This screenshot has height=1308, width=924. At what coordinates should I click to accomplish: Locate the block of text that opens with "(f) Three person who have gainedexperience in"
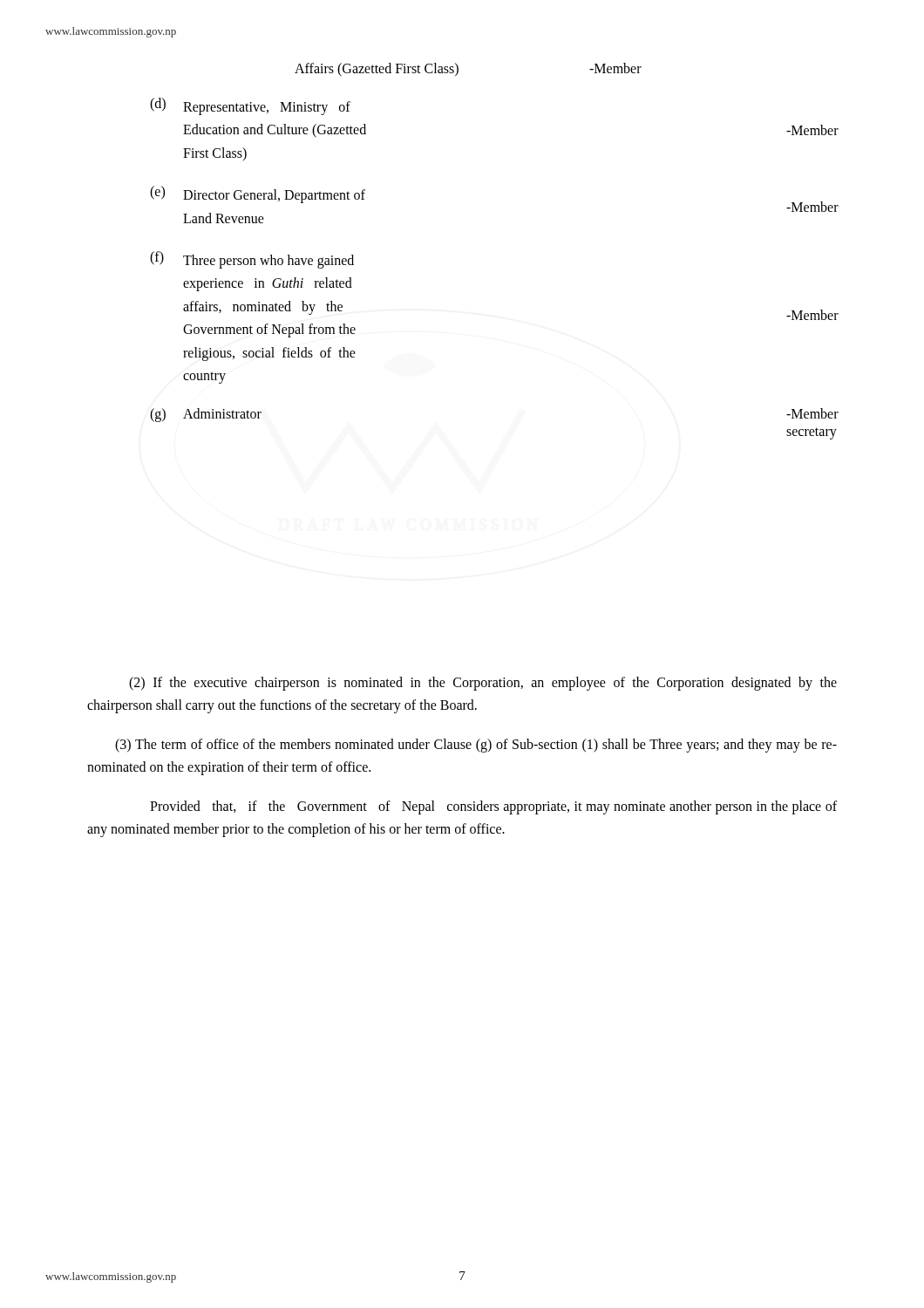pos(252,260)
